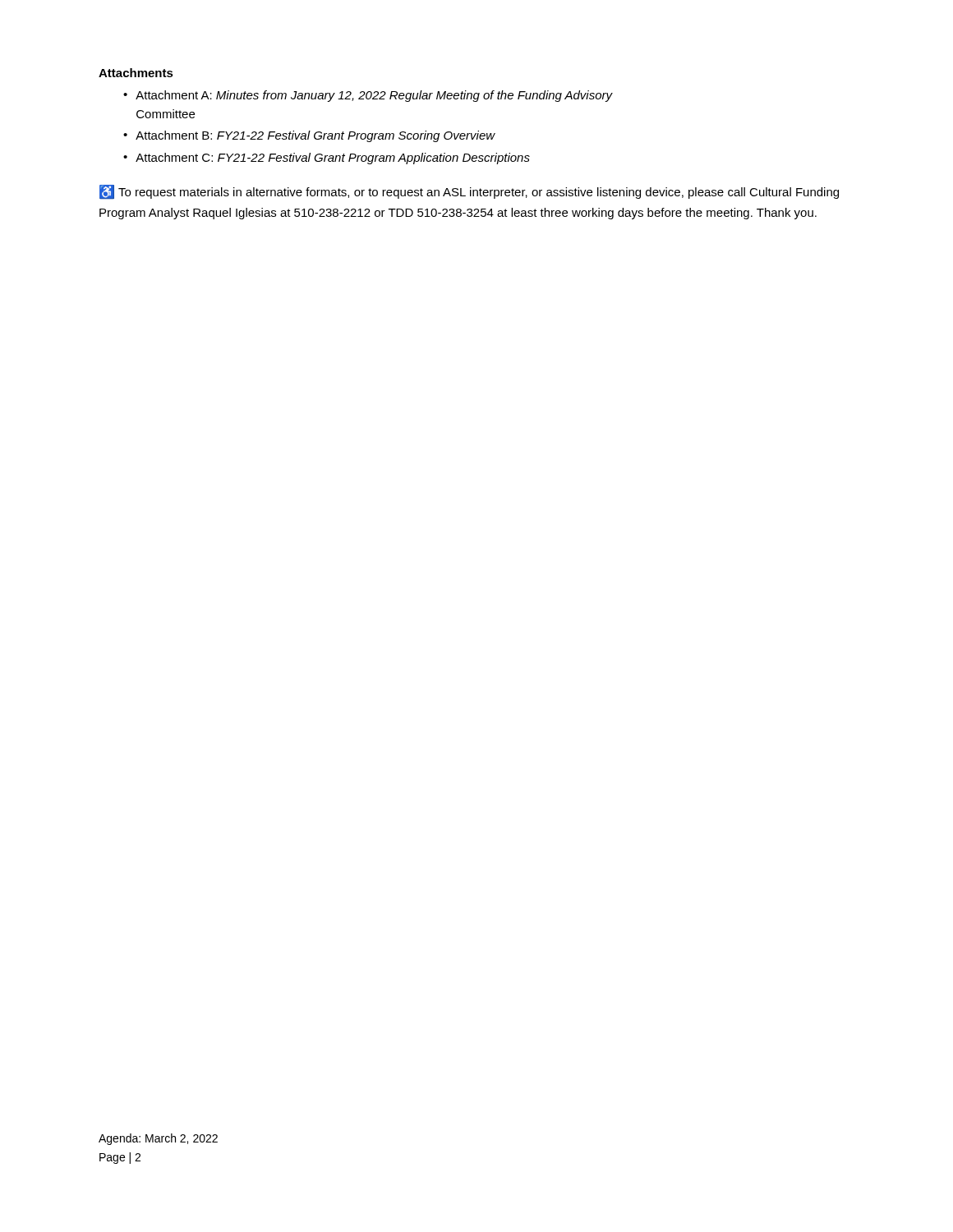This screenshot has height=1232, width=953.
Task: Where is the passage that starts "♿ To request materials in alternative formats,"?
Action: [469, 202]
